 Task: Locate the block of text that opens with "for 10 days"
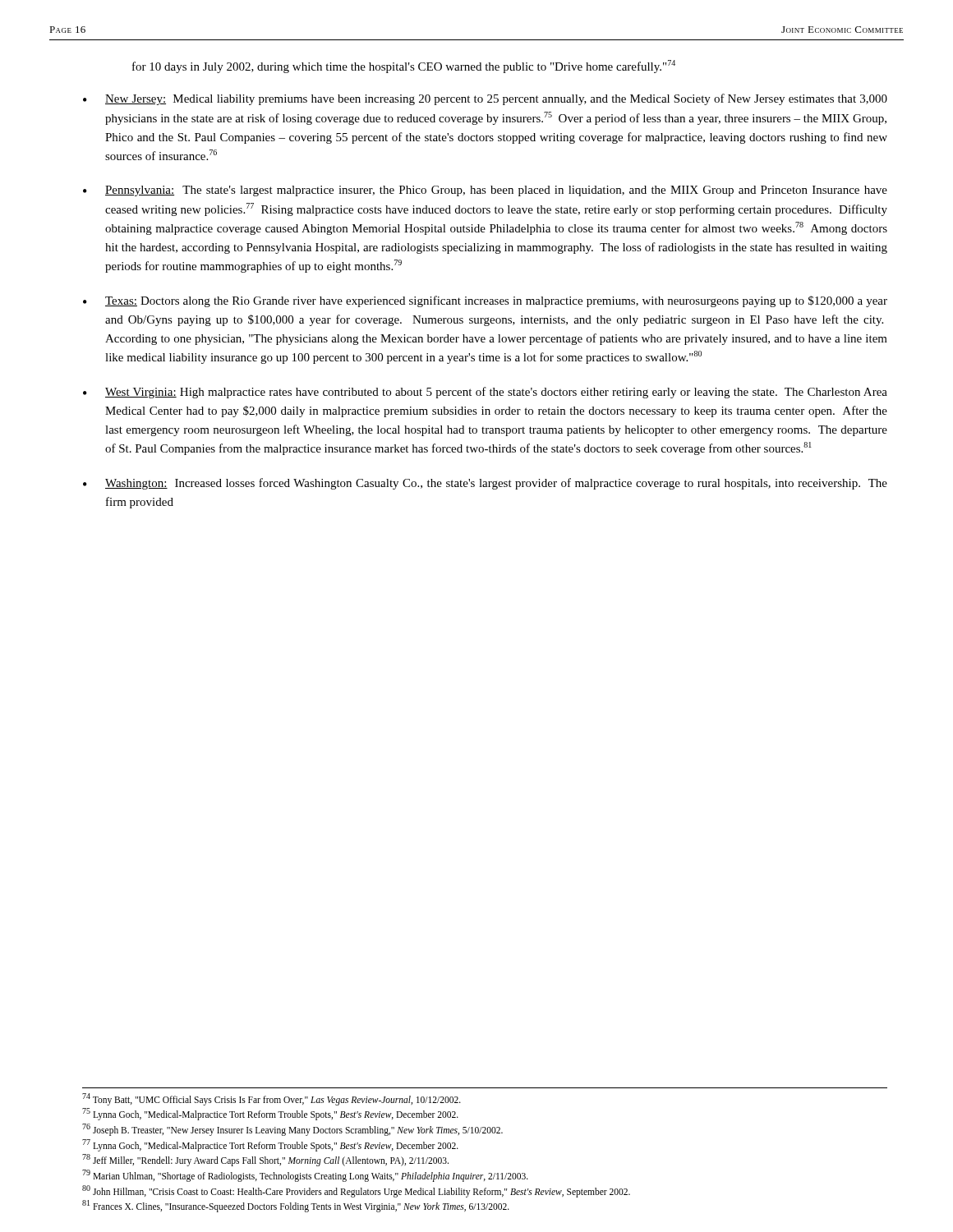click(x=403, y=66)
